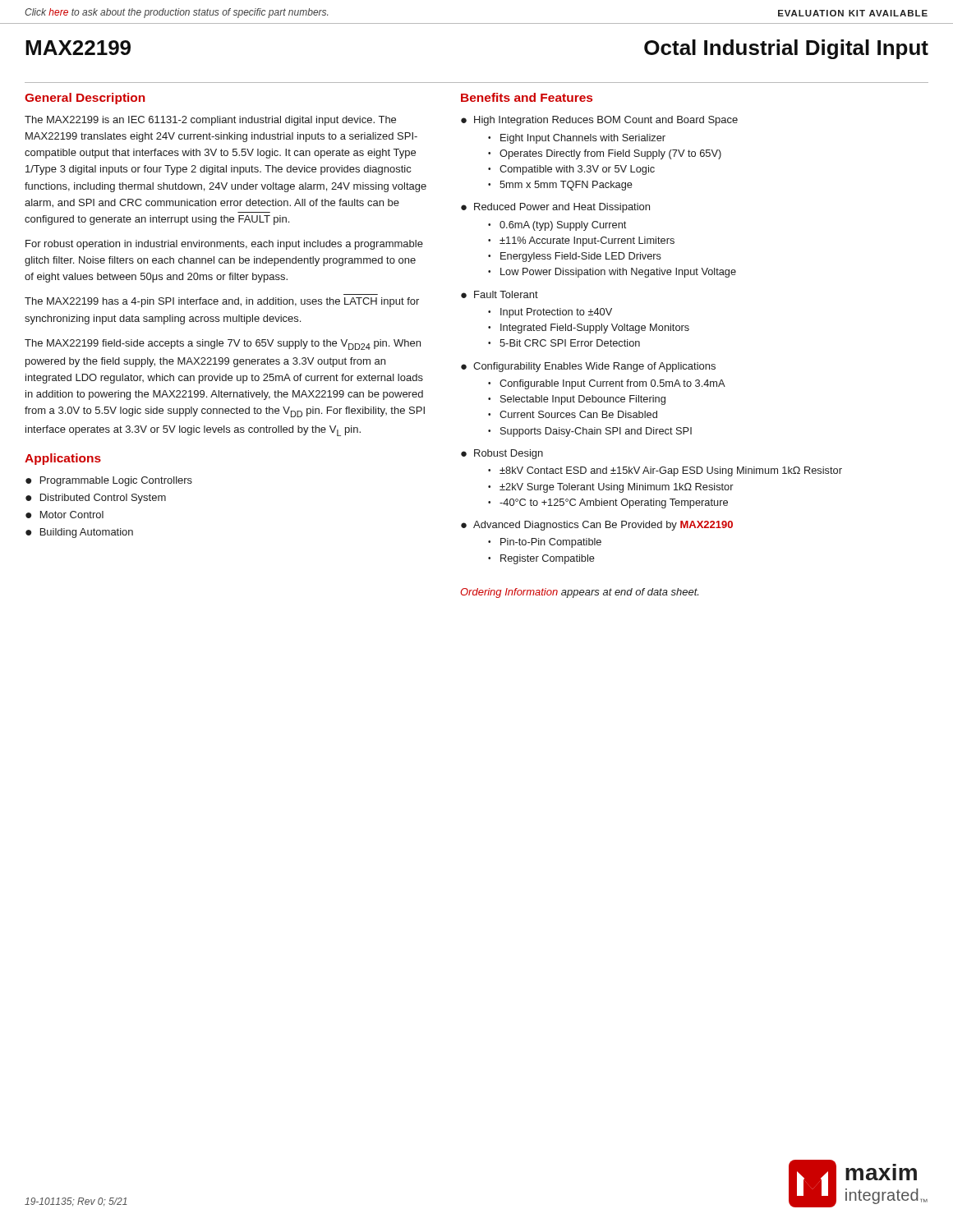Locate the text block that says "For robust operation in industrial environments, each"

[224, 260]
